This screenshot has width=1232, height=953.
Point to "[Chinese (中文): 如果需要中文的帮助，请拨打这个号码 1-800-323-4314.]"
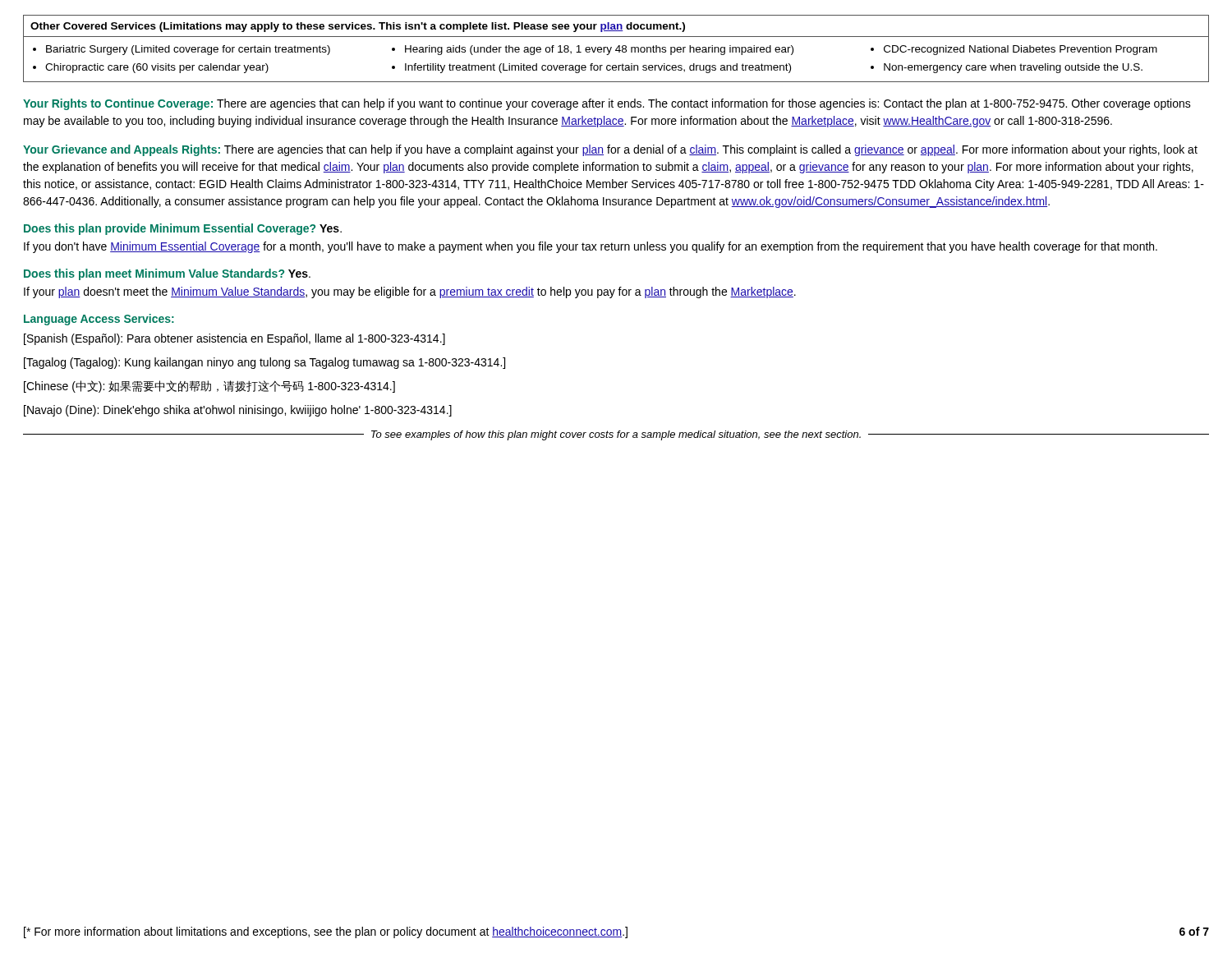(x=209, y=386)
